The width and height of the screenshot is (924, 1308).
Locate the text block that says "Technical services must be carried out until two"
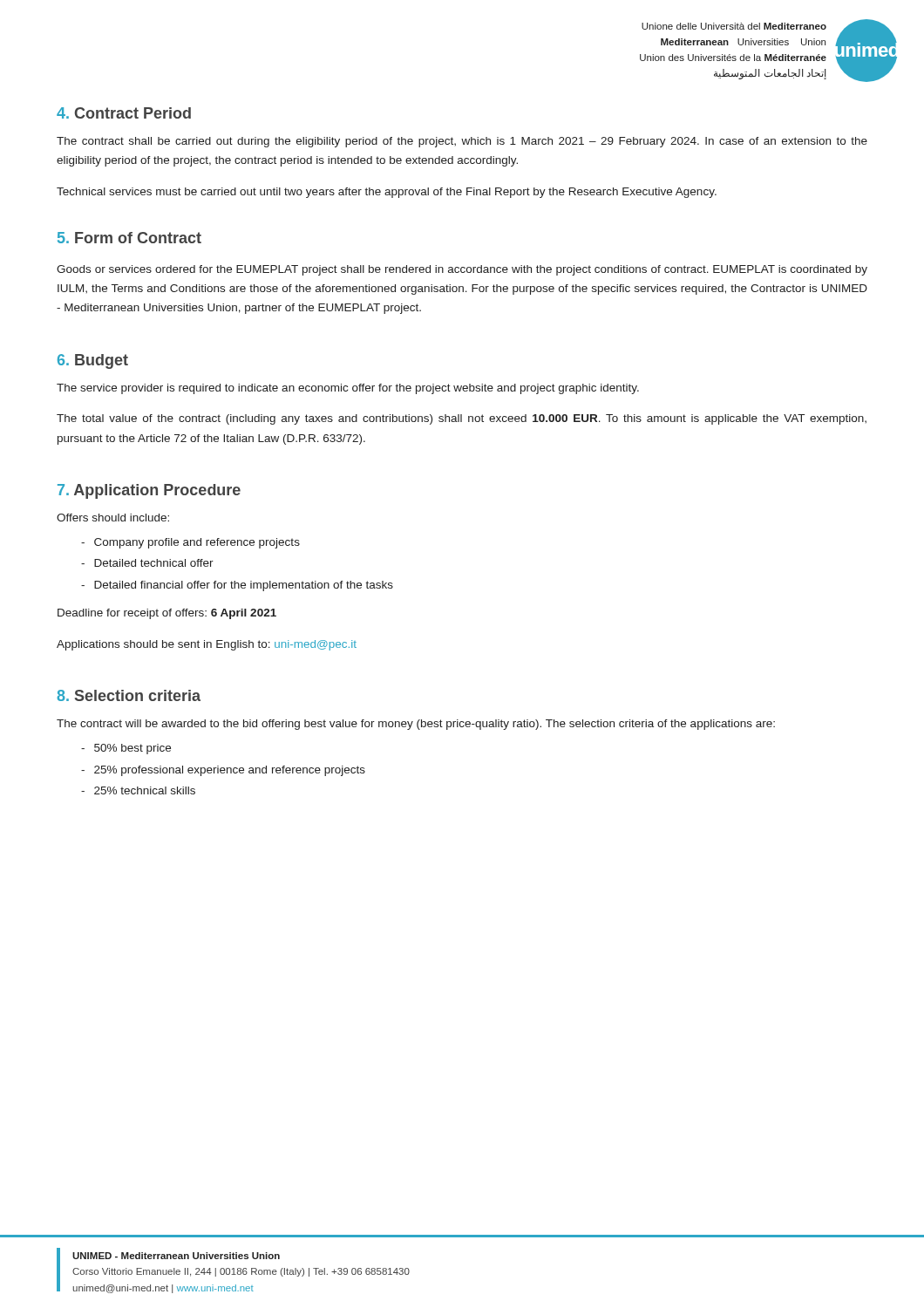coord(462,192)
